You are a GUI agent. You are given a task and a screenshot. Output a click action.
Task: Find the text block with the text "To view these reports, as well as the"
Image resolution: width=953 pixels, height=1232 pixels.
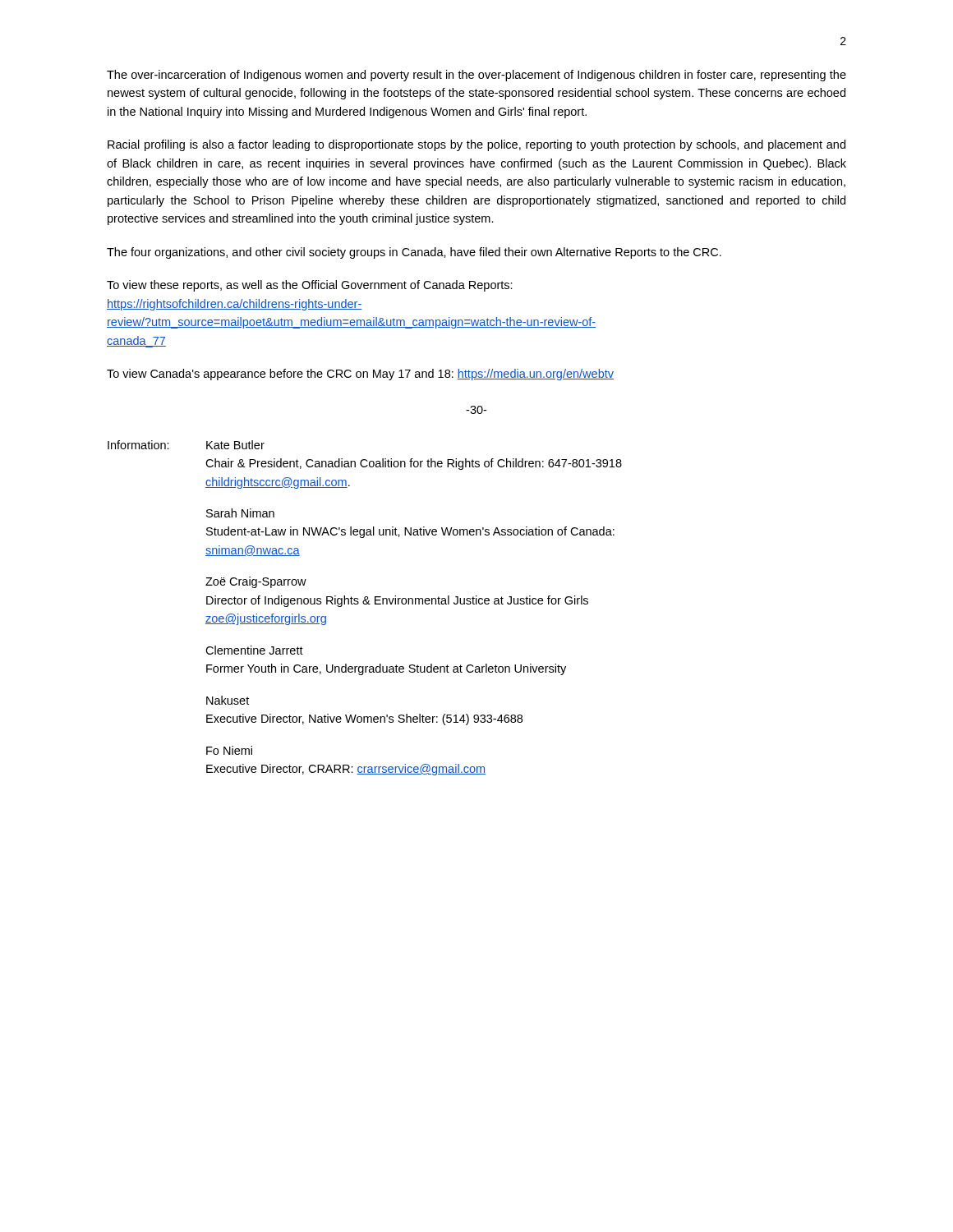coord(351,313)
